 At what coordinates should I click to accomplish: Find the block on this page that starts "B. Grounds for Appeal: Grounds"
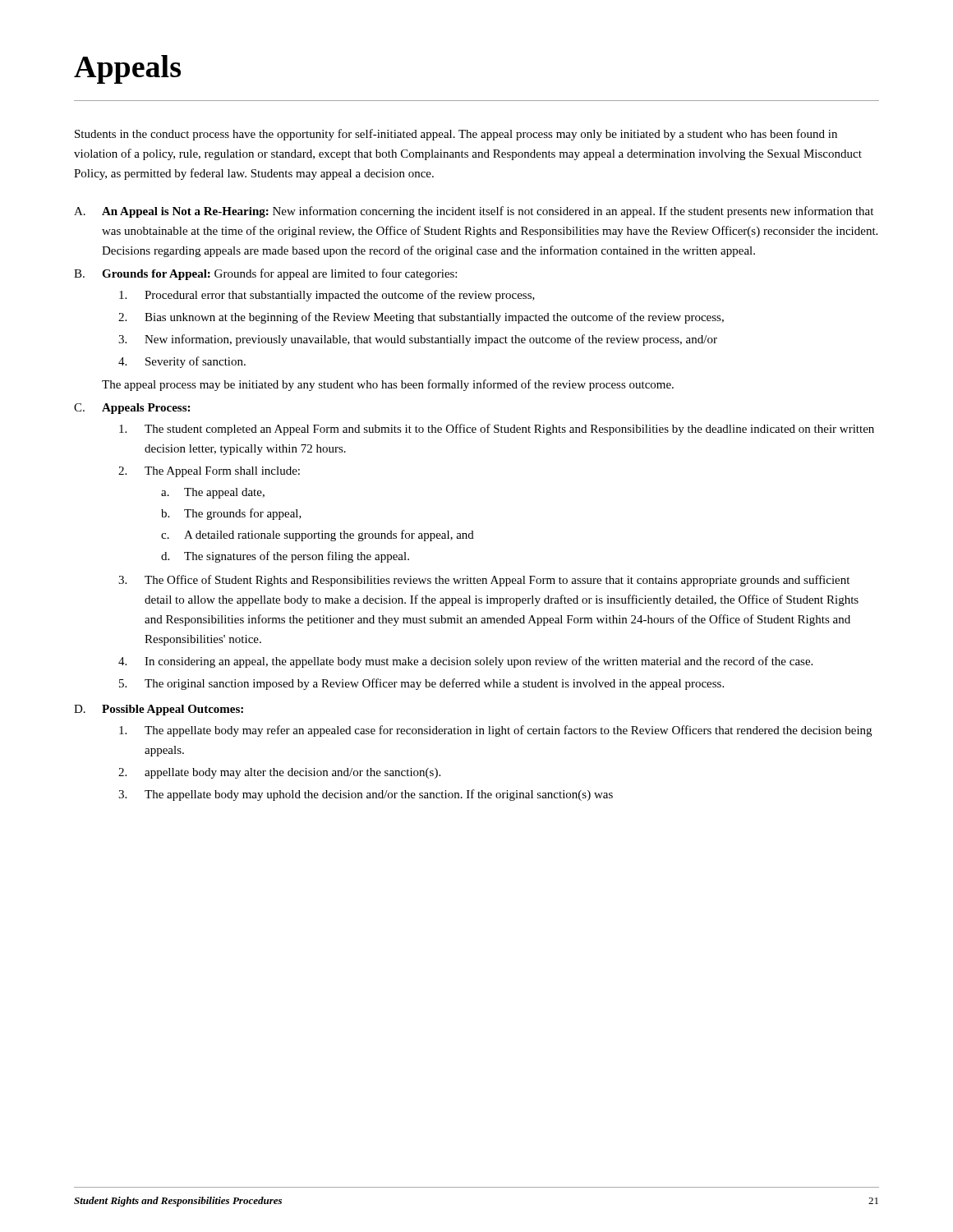pyautogui.click(x=476, y=329)
